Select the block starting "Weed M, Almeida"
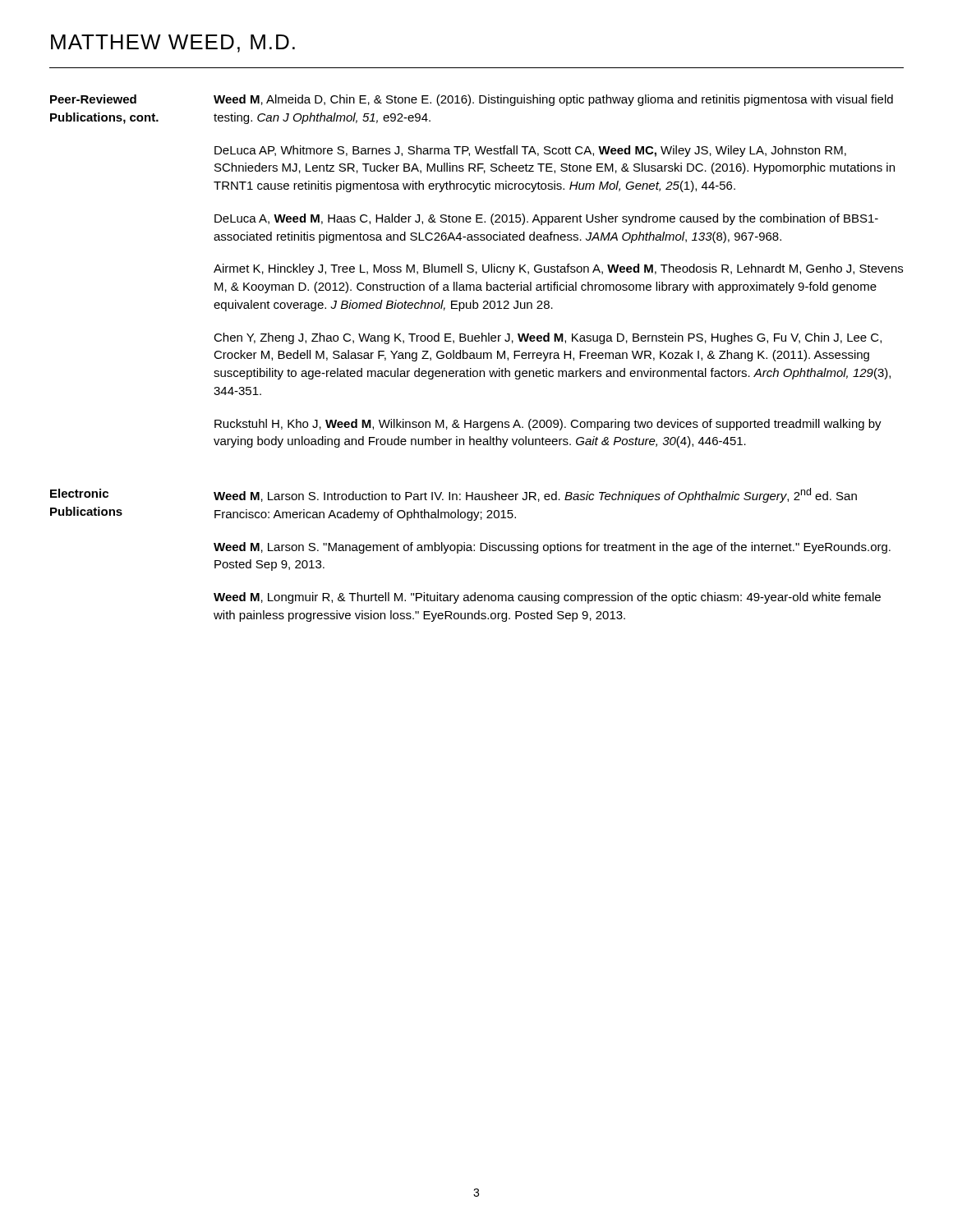This screenshot has width=953, height=1232. coord(559,108)
